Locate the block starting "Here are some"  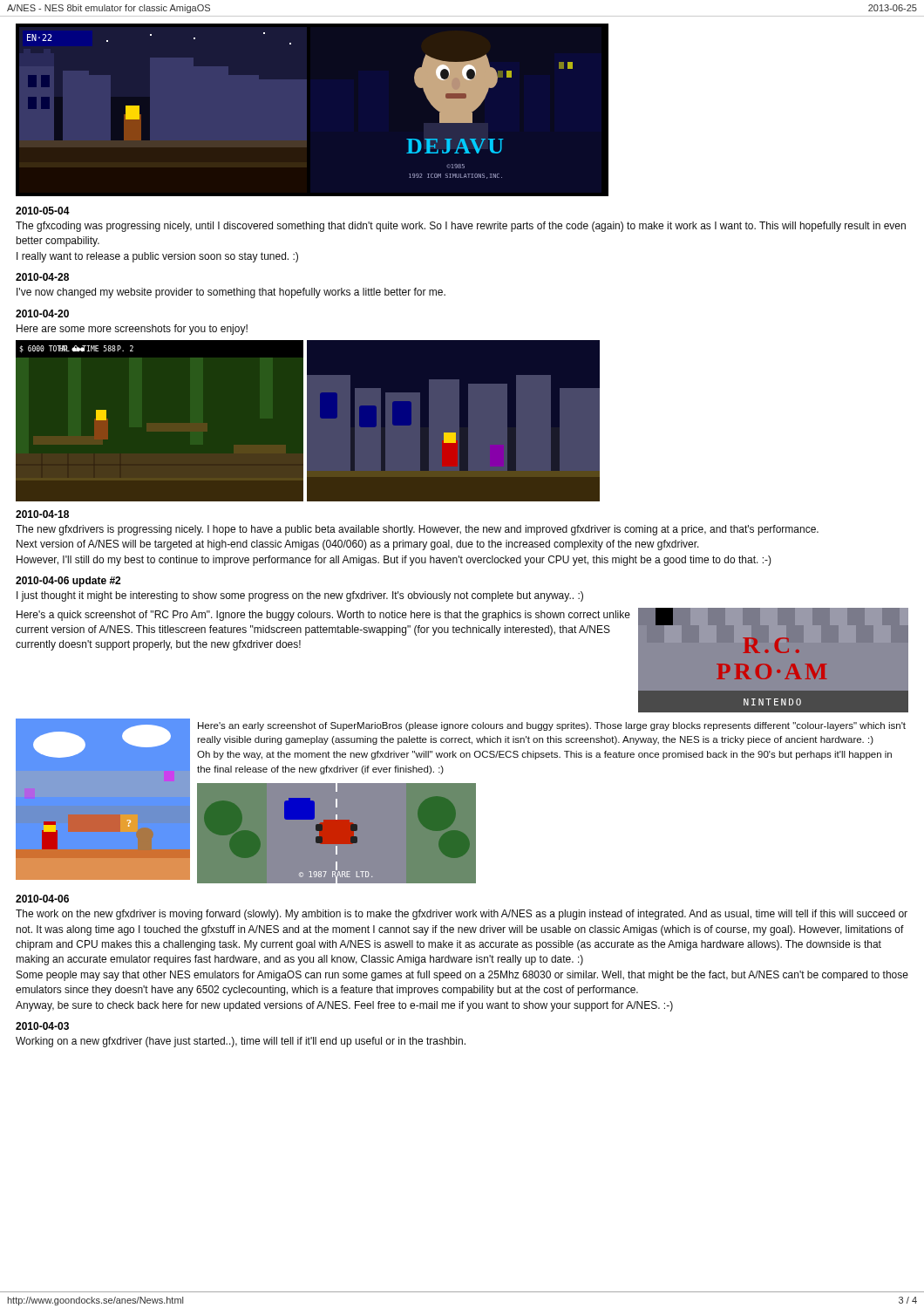pyautogui.click(x=132, y=328)
